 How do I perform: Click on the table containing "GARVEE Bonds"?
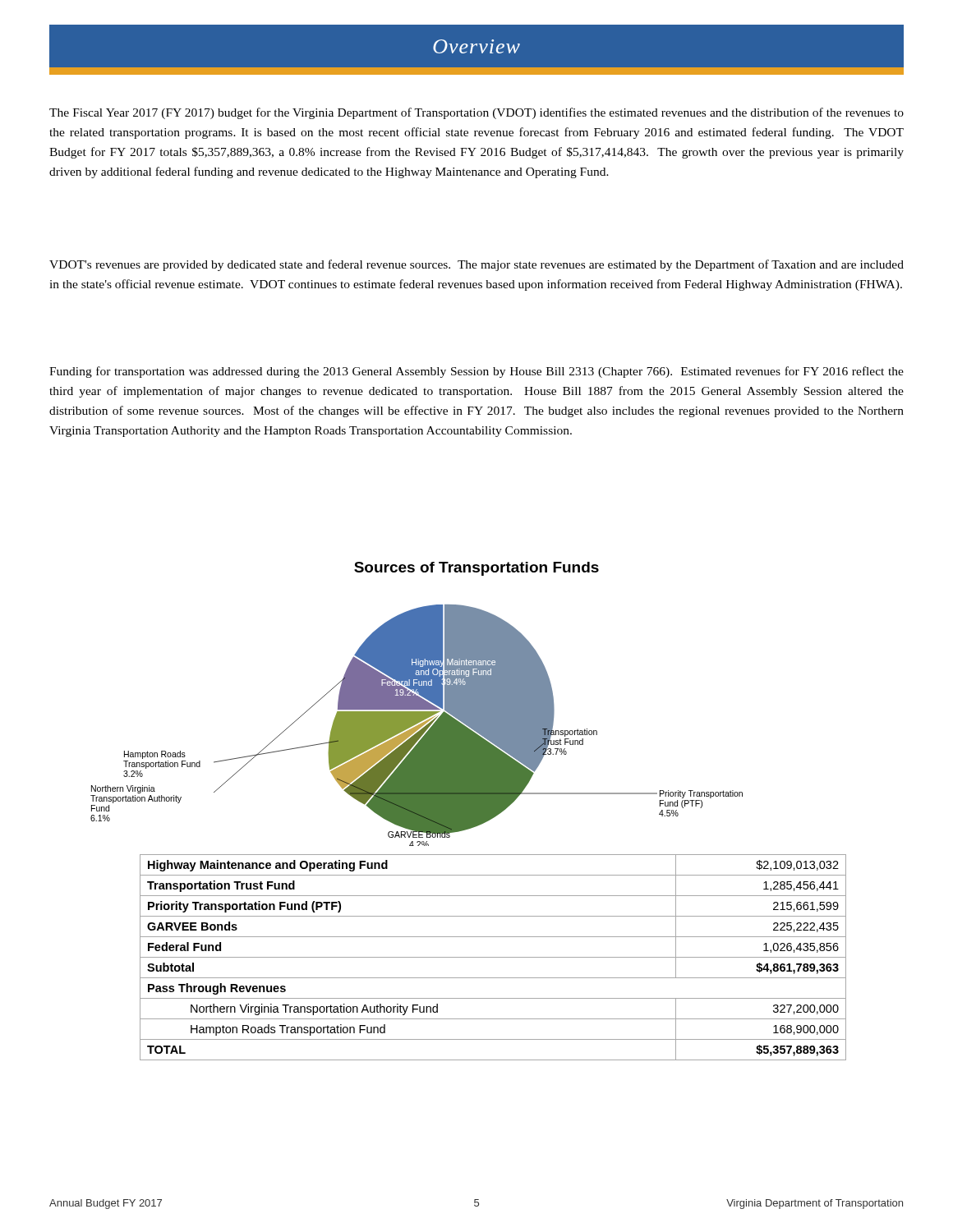click(x=493, y=957)
